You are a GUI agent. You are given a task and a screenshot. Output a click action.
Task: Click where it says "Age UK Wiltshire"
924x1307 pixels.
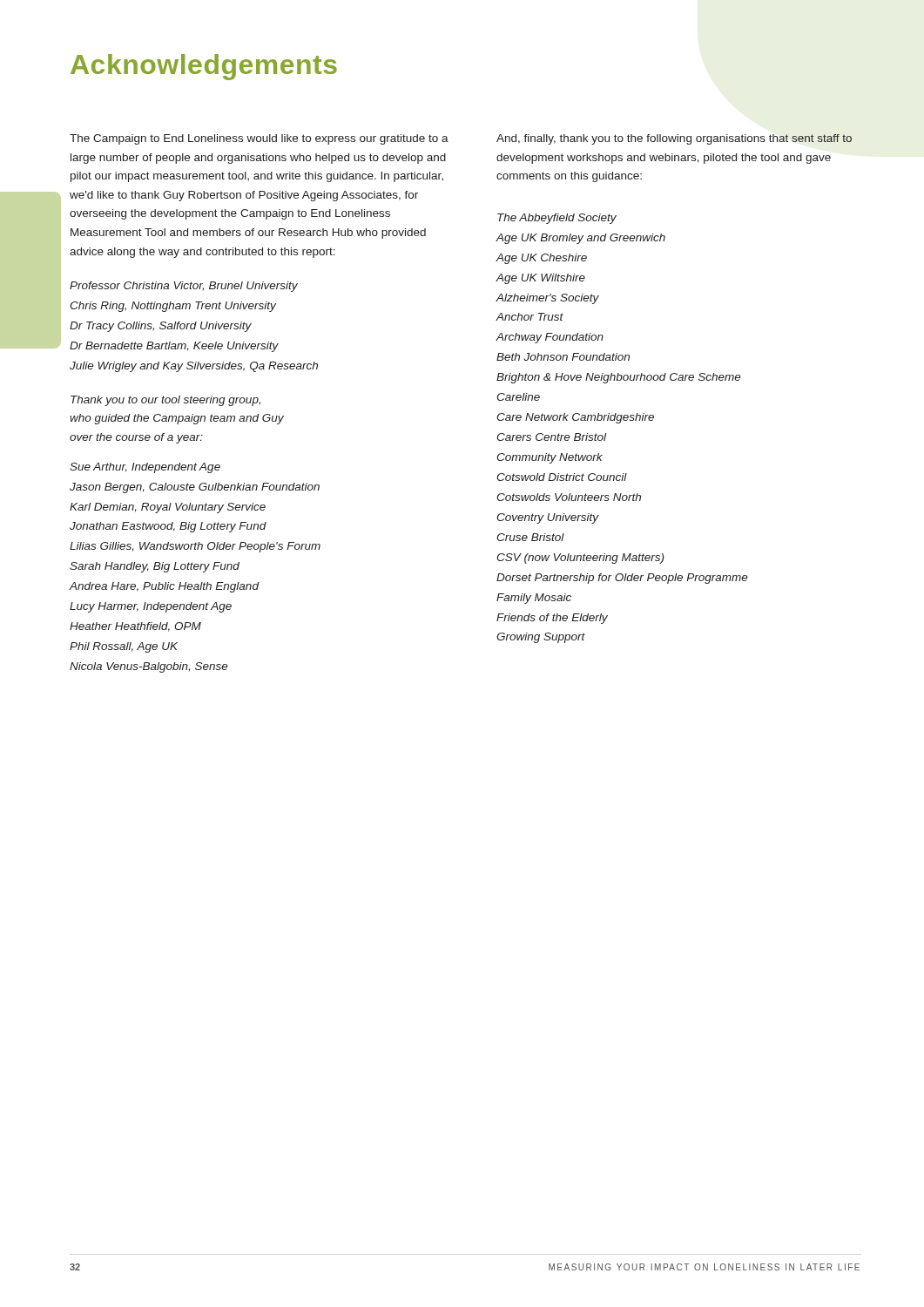point(541,277)
